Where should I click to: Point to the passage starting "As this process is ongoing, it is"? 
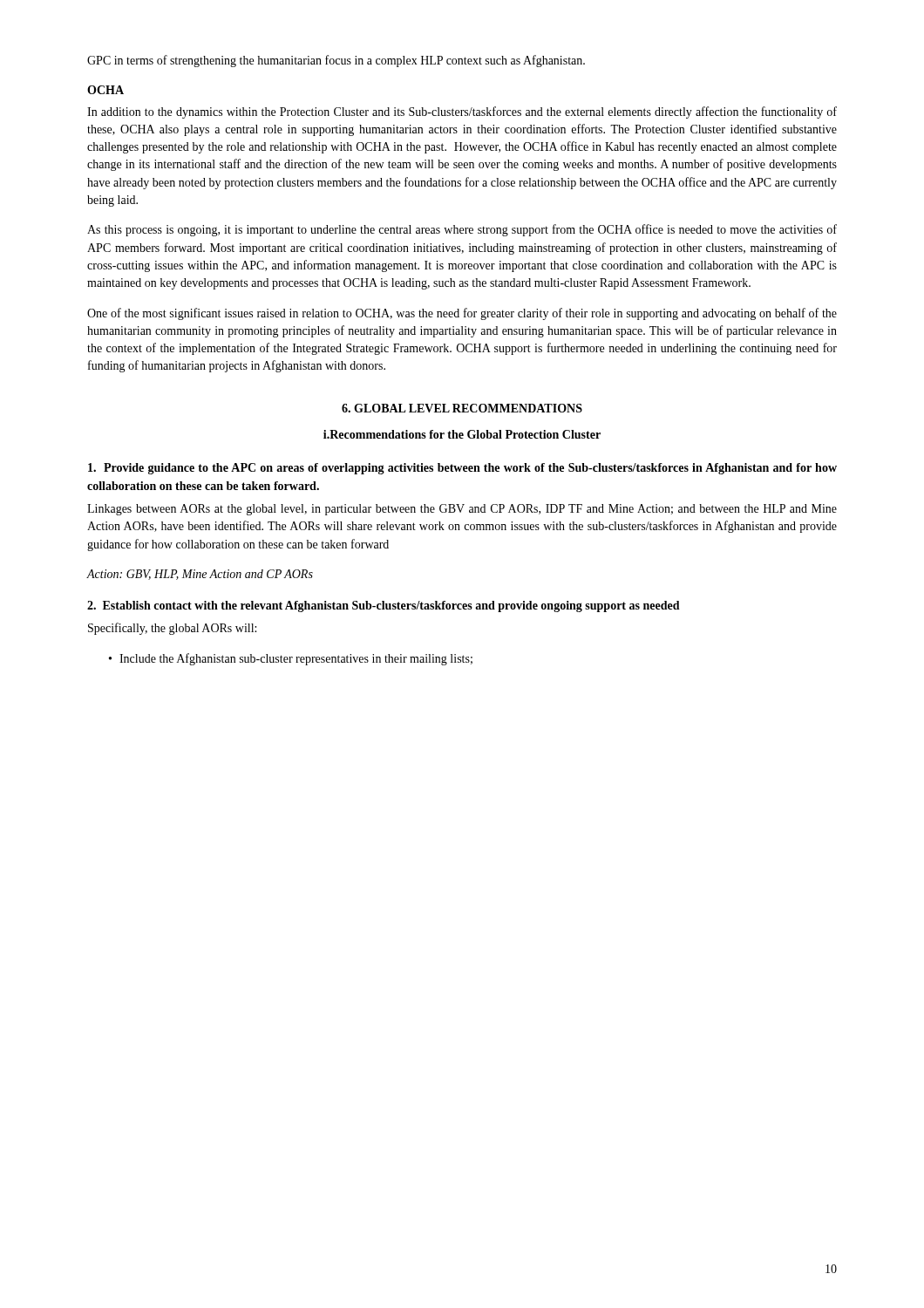(462, 257)
